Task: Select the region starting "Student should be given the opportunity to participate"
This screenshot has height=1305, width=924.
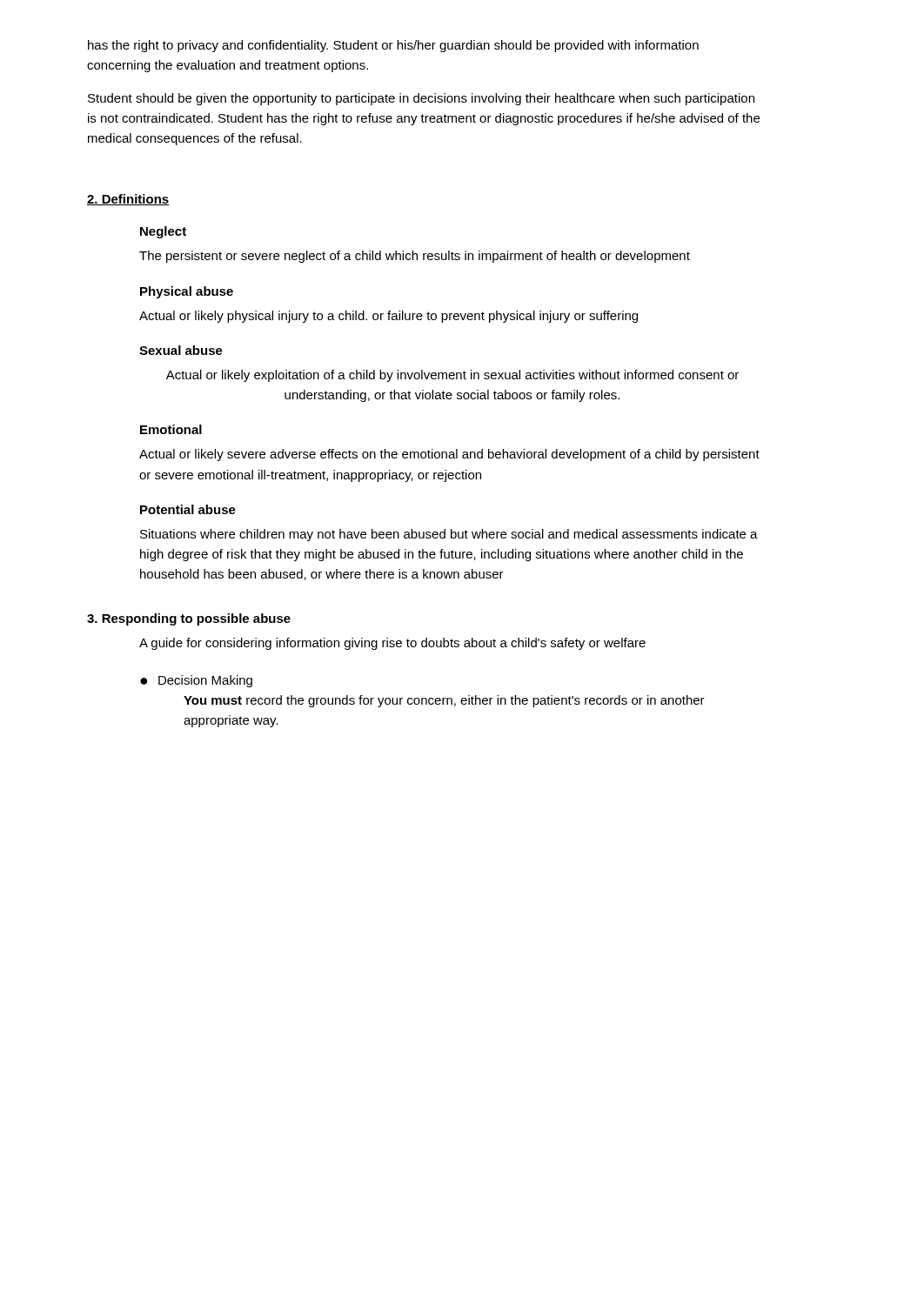Action: [x=424, y=118]
